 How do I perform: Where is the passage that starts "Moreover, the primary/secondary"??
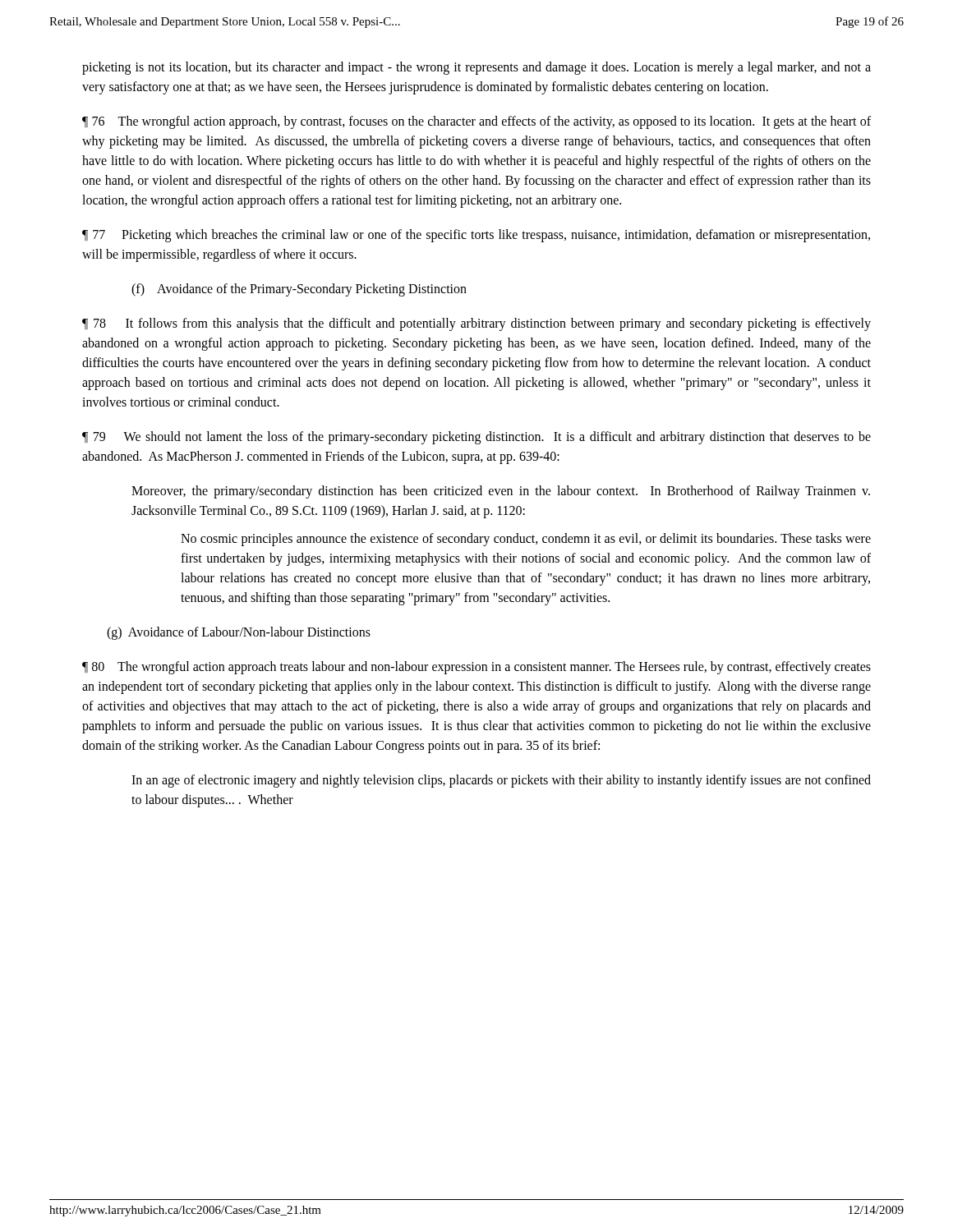coord(501,501)
